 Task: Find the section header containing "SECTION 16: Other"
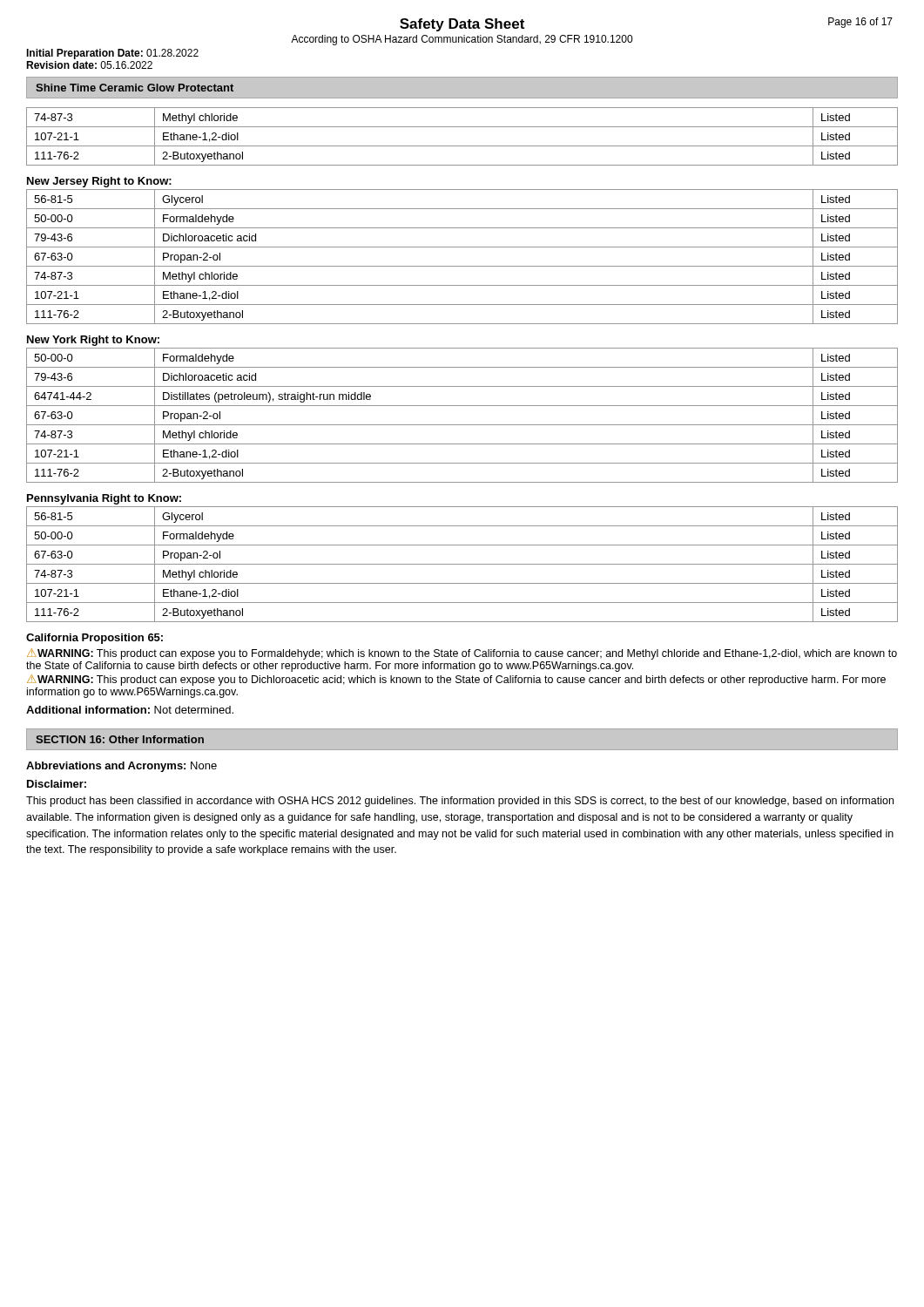click(x=120, y=739)
